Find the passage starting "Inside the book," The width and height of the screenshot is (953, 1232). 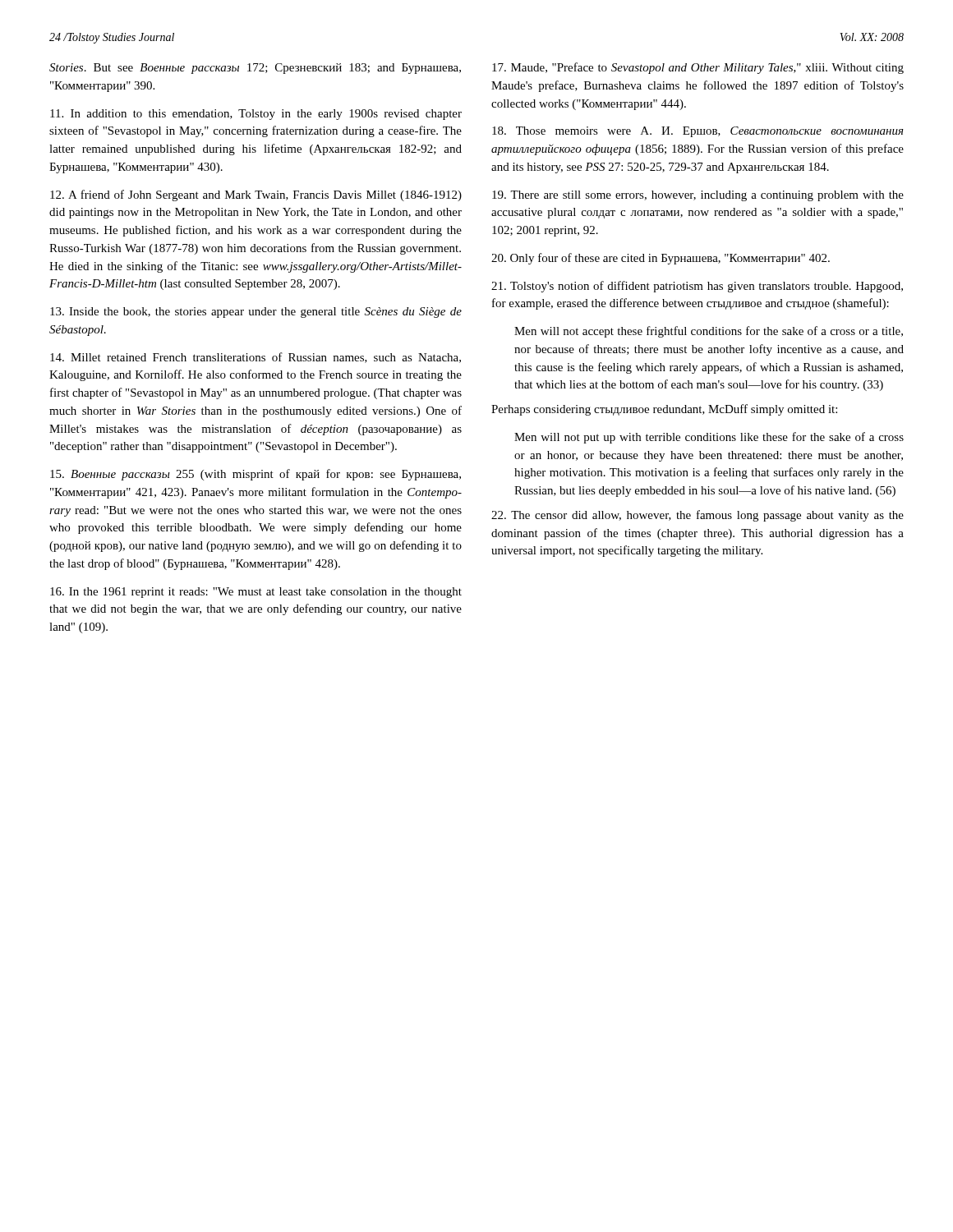click(x=255, y=320)
